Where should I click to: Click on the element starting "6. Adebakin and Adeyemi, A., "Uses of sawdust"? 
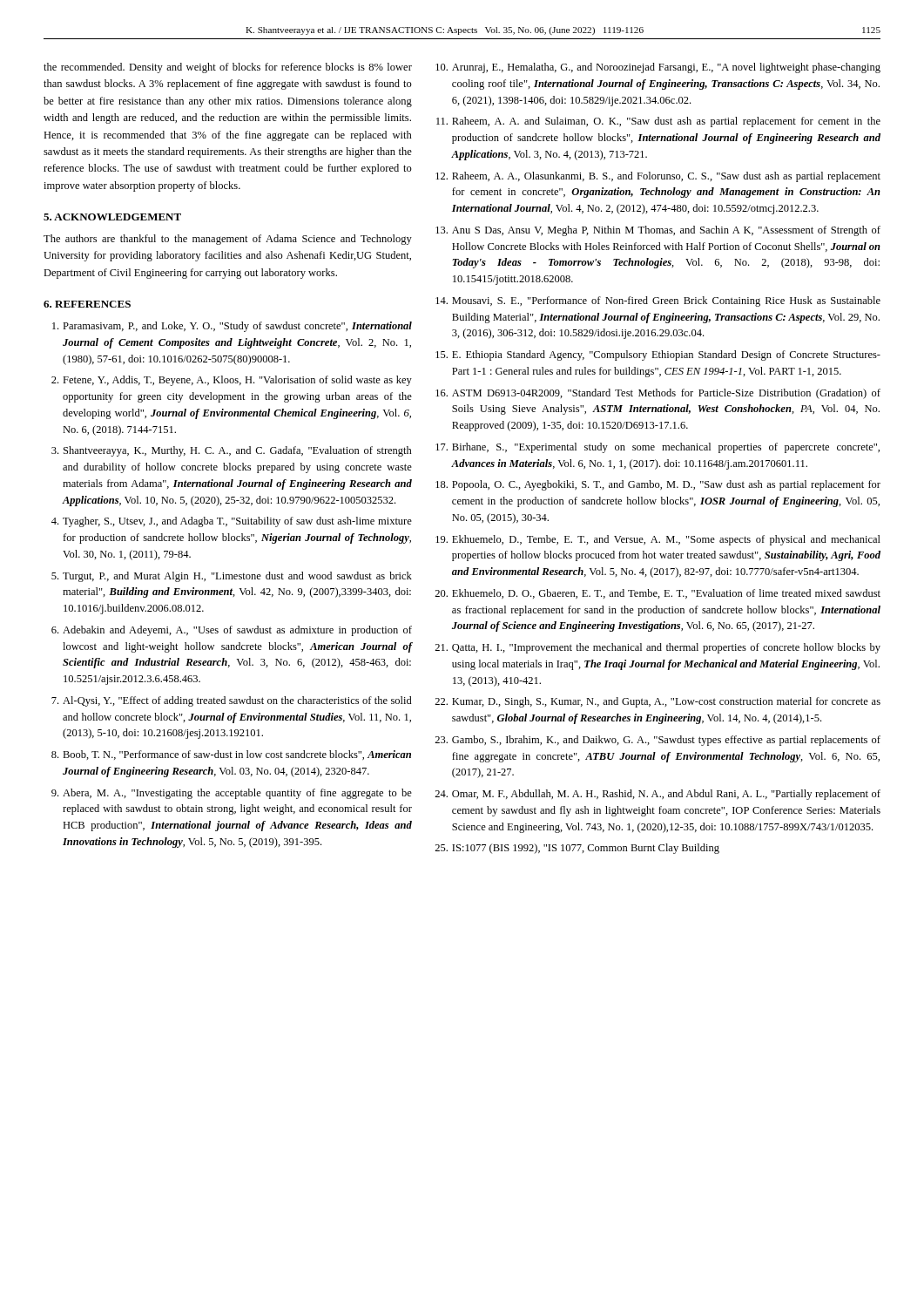(x=228, y=655)
